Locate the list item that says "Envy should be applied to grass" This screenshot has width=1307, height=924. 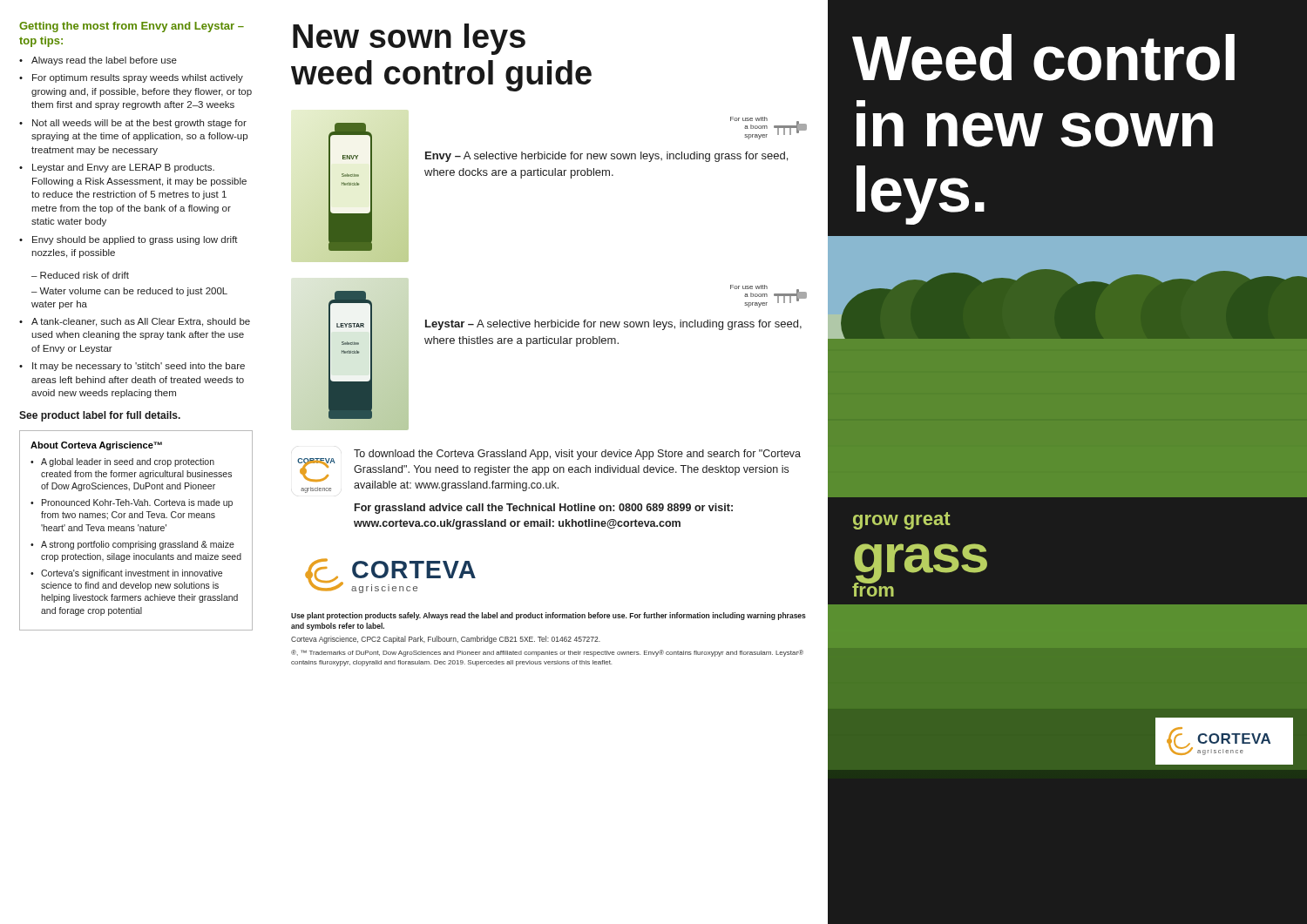point(134,246)
